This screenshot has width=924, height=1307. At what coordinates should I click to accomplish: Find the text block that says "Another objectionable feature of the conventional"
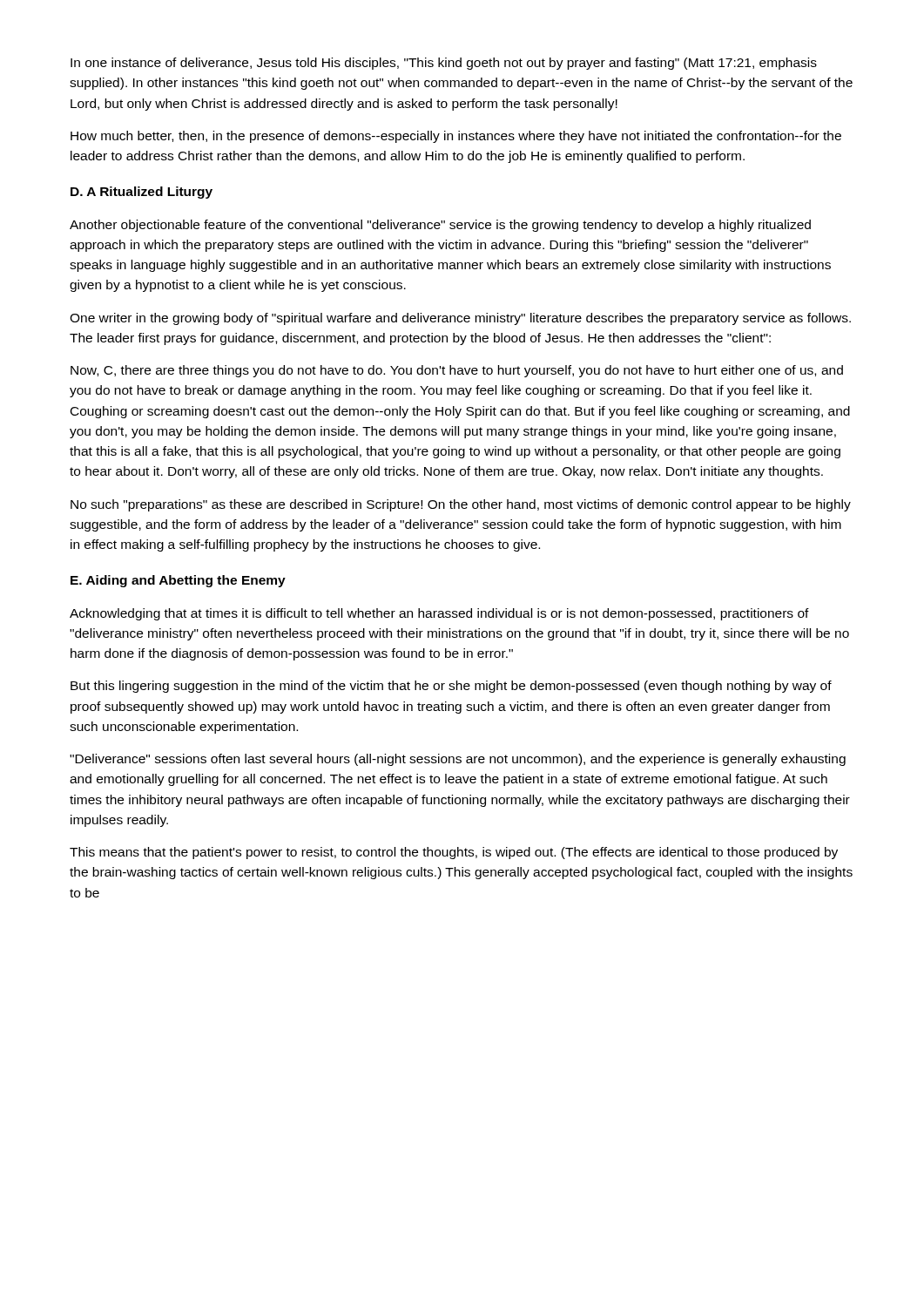[x=450, y=254]
